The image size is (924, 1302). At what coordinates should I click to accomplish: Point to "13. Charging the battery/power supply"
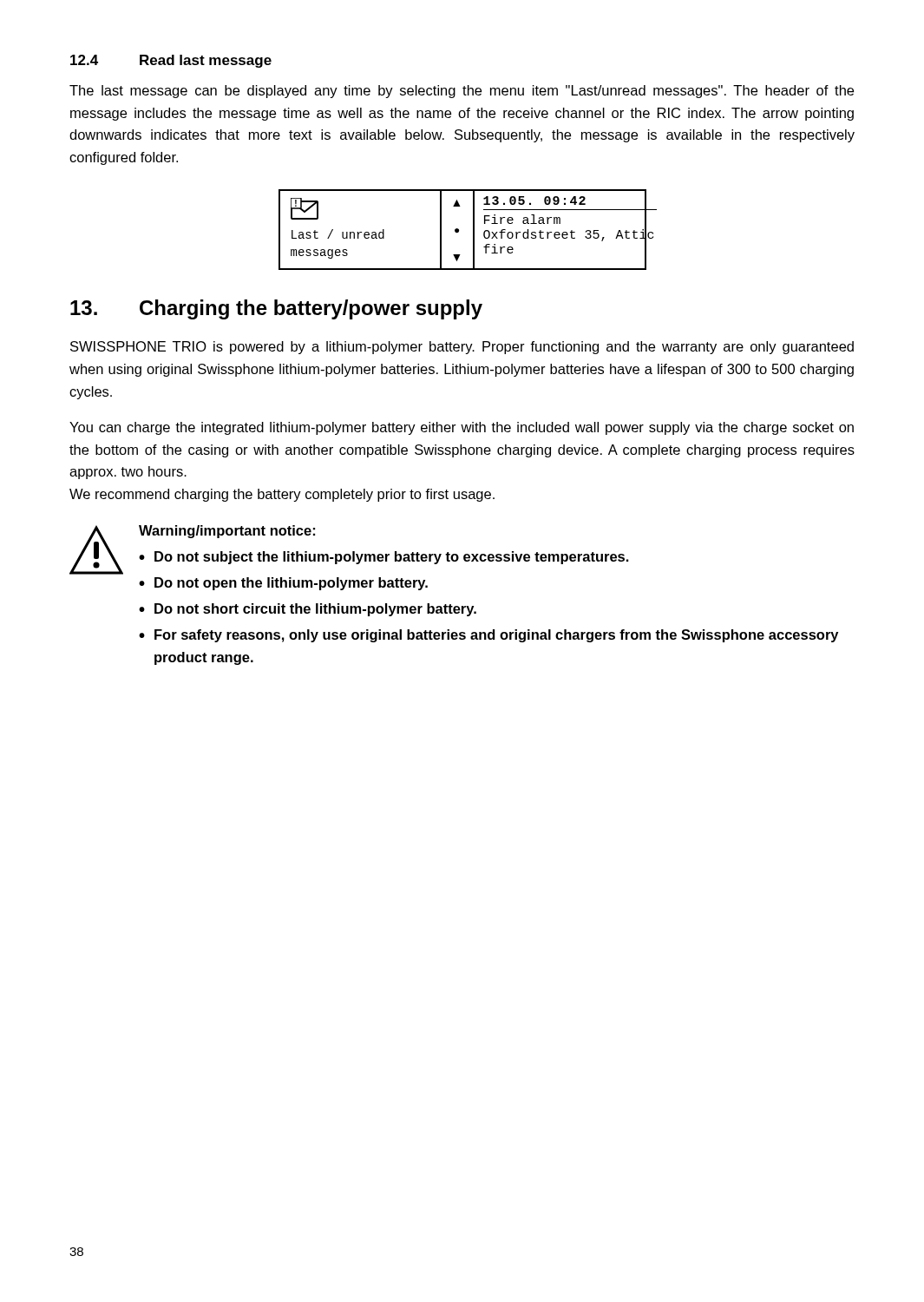(x=276, y=309)
